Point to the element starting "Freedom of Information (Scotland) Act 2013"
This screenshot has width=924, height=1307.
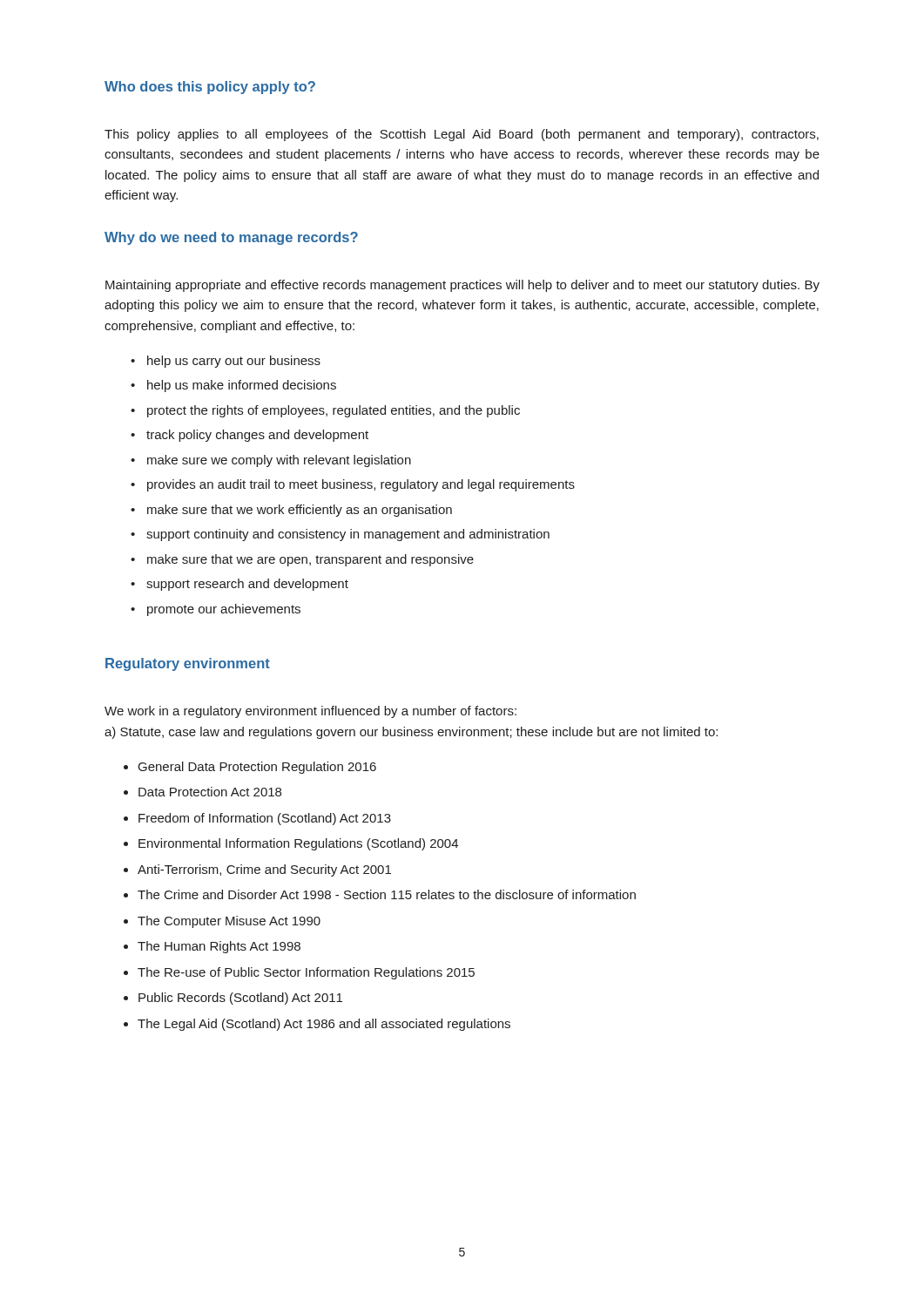(257, 819)
